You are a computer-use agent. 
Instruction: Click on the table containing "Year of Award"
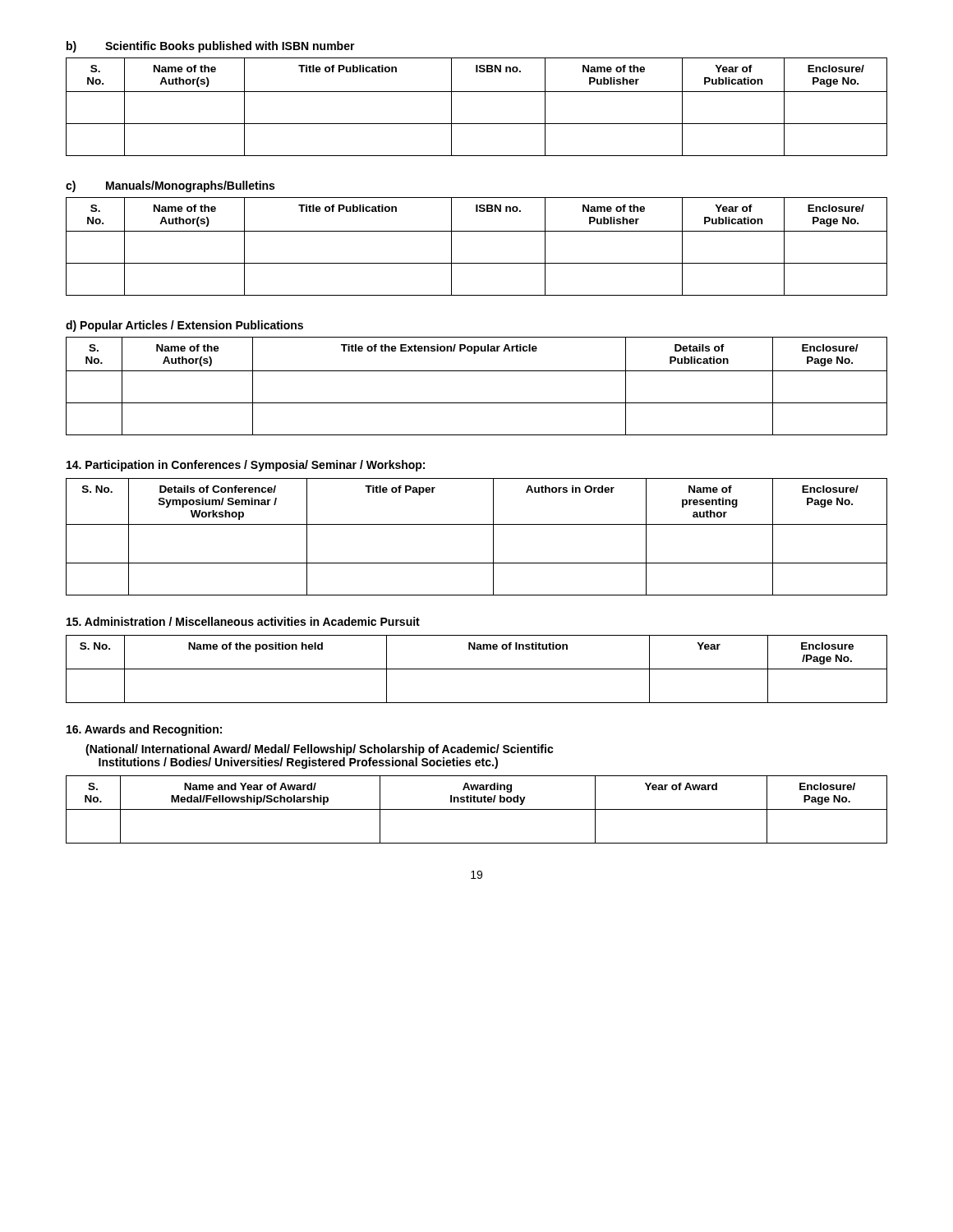pos(476,809)
